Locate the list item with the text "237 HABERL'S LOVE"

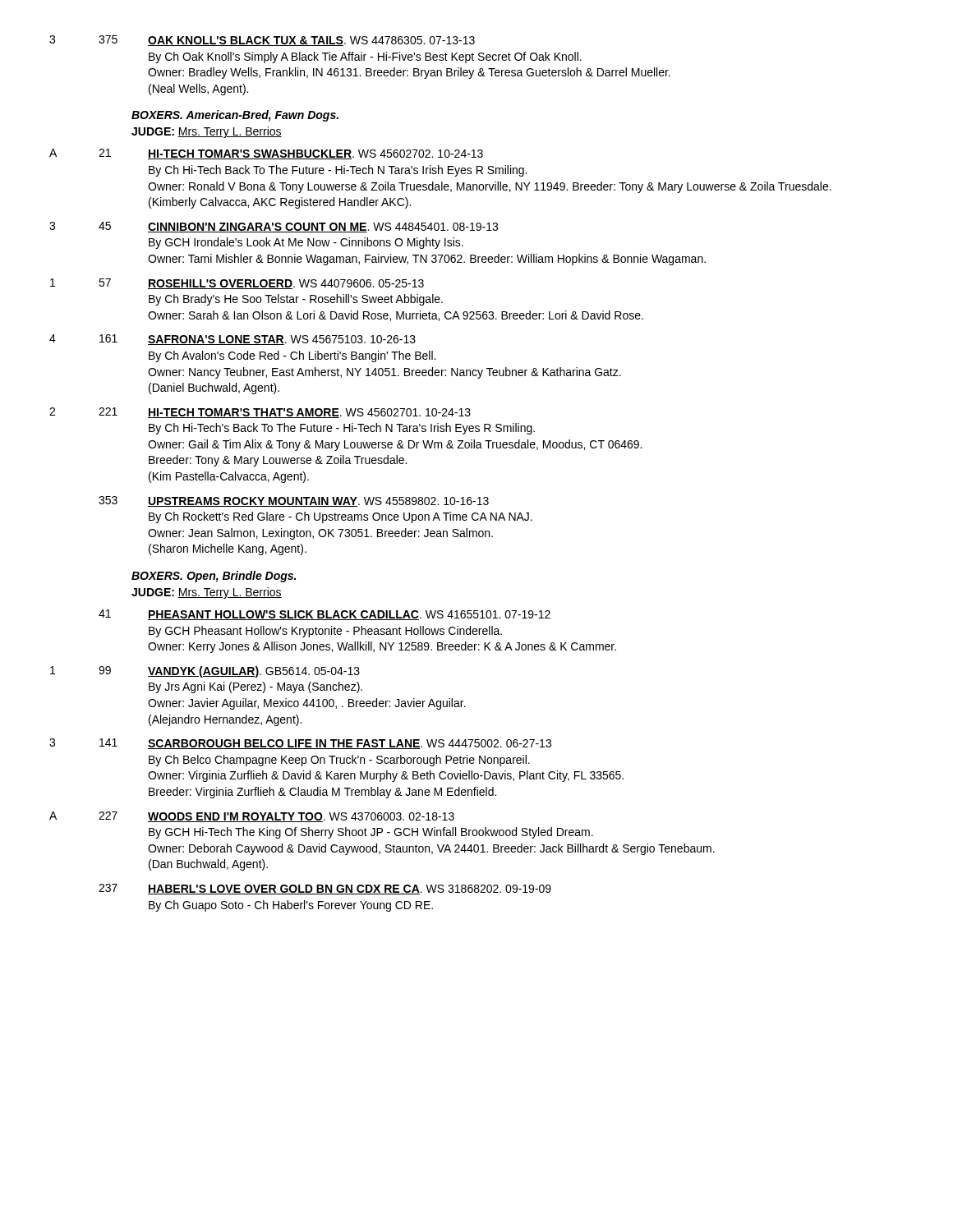coord(493,897)
